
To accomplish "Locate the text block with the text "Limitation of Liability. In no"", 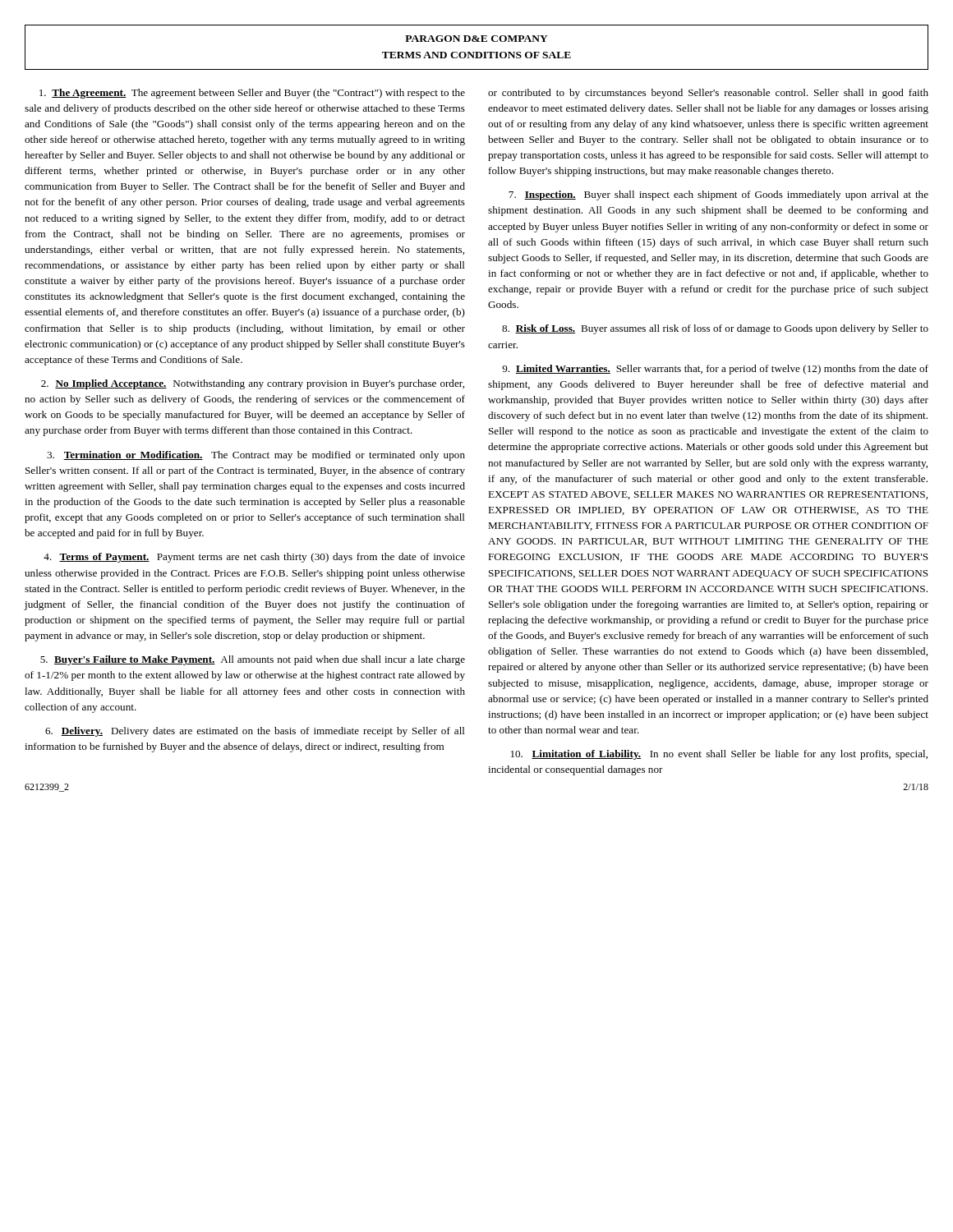I will (x=708, y=762).
